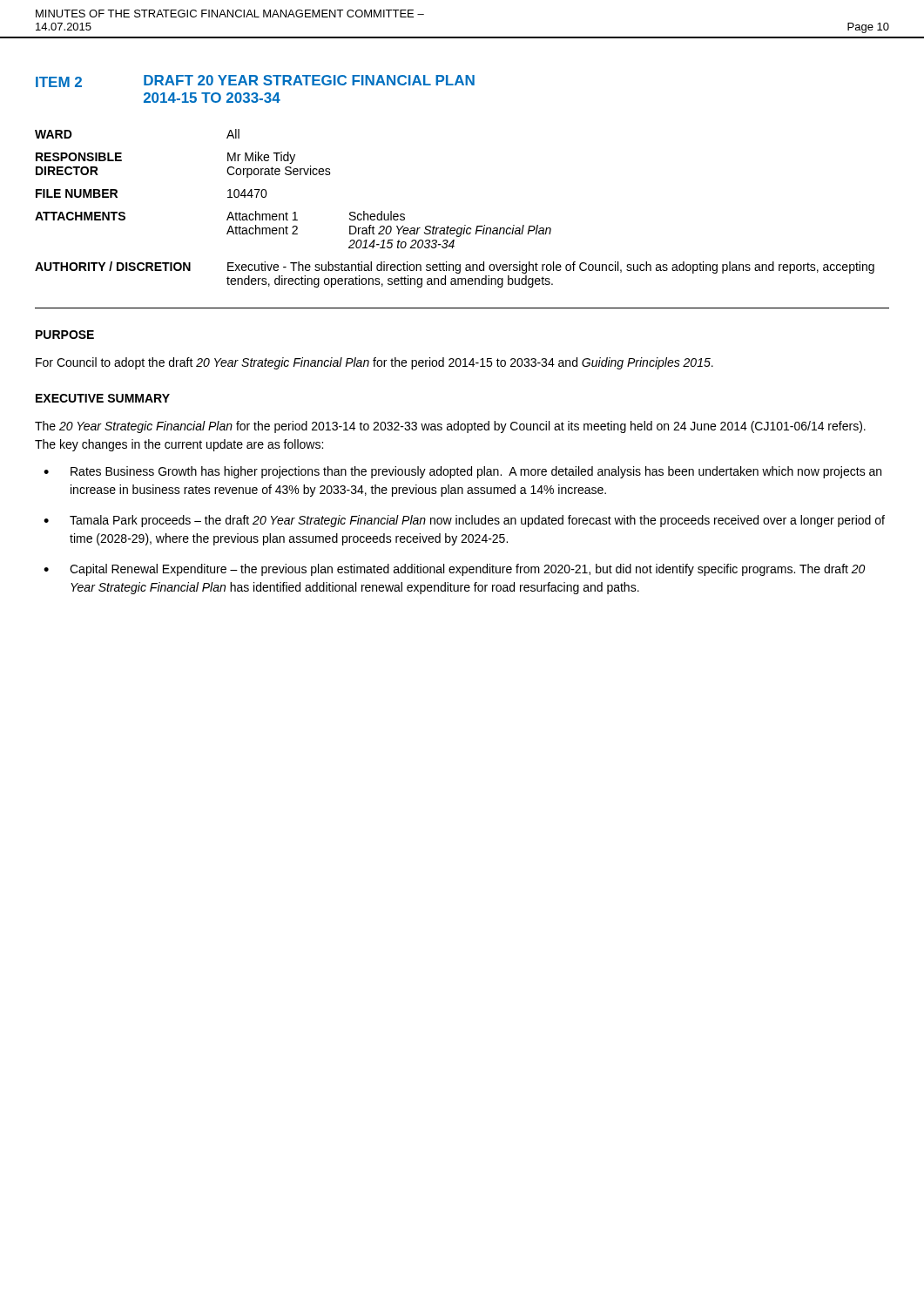Select the section header containing "EXECUTIVE SUMMARY"

point(103,398)
